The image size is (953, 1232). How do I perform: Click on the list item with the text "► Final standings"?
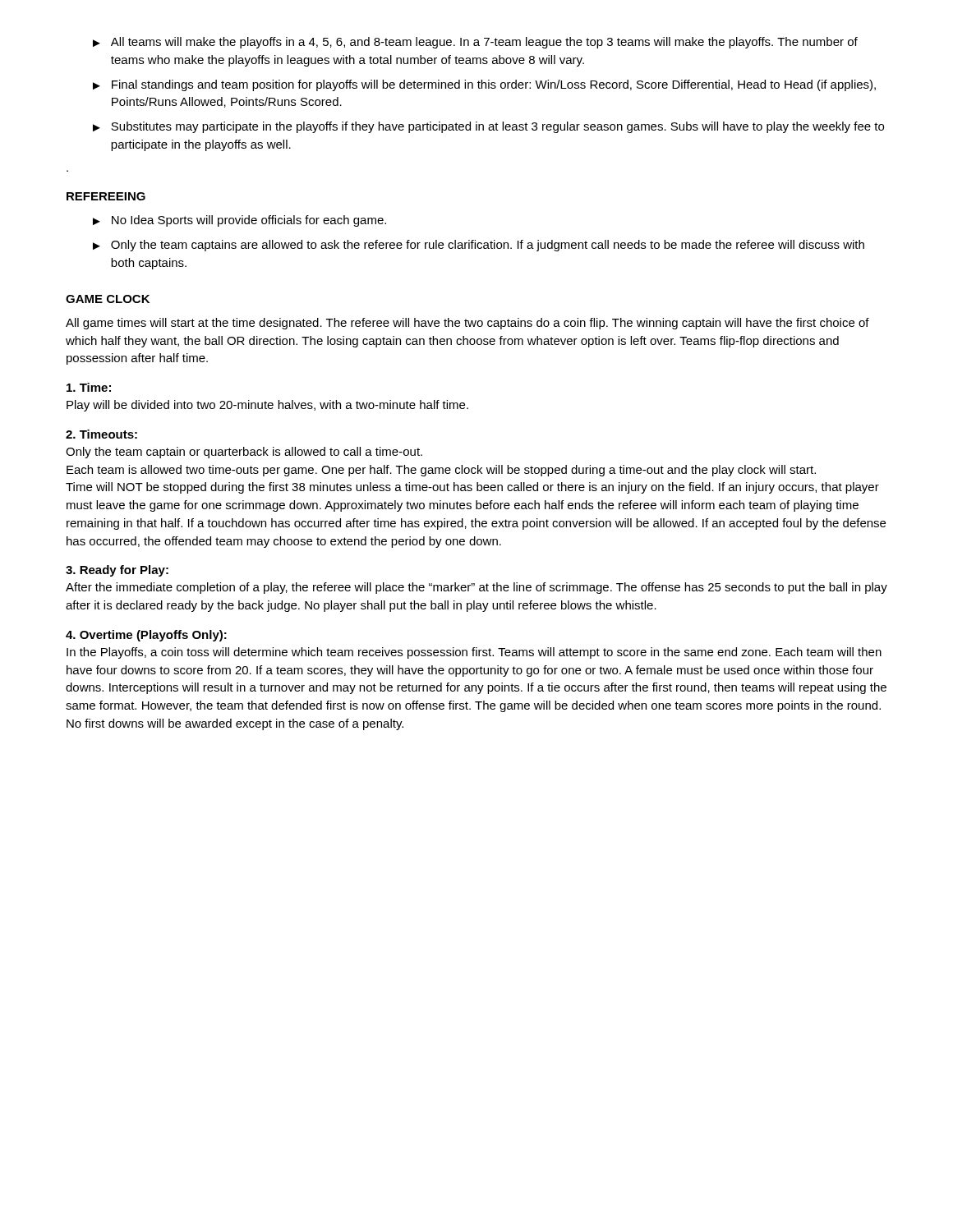point(489,93)
